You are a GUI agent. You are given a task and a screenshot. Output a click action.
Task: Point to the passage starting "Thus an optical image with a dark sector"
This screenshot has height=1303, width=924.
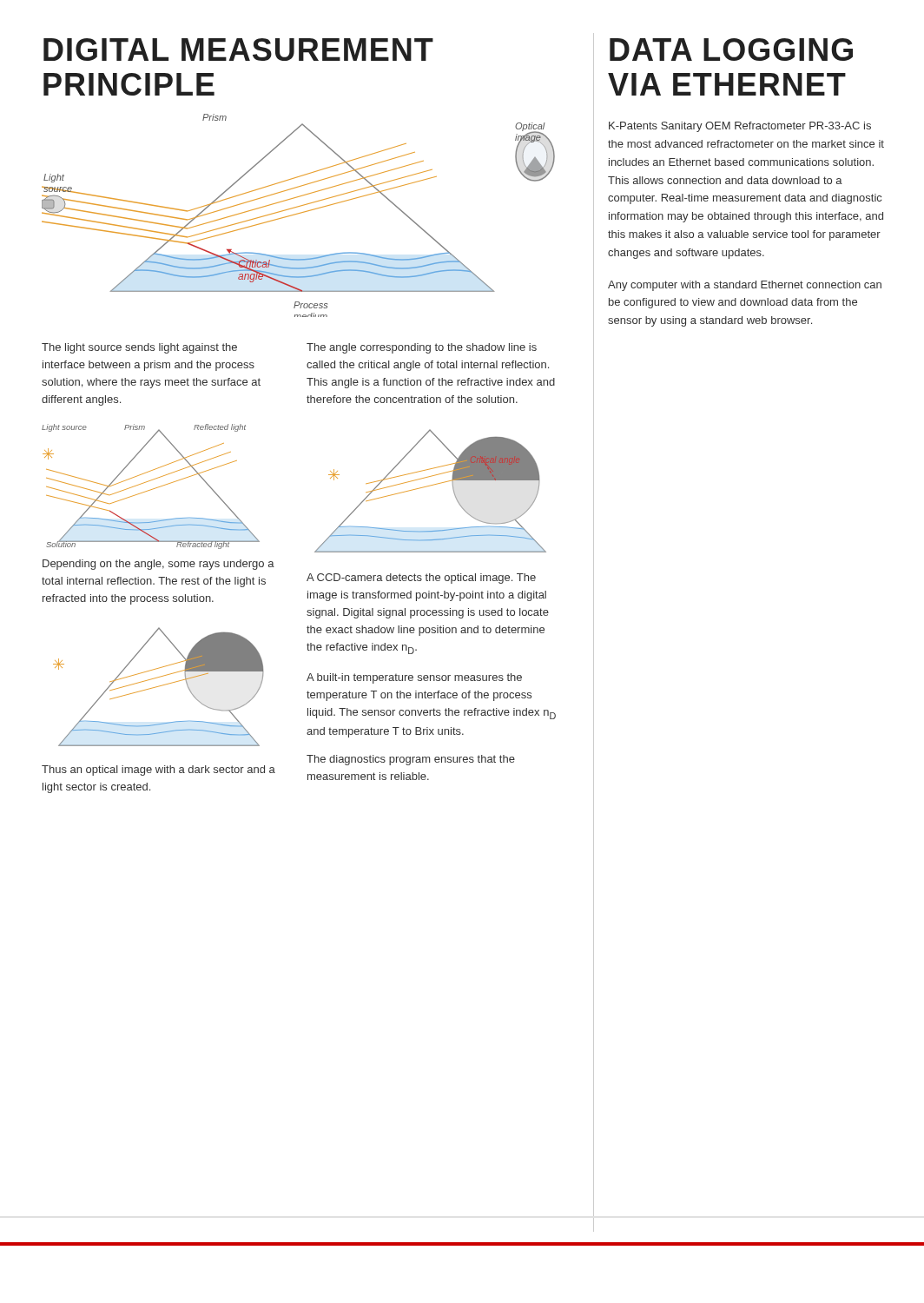pos(158,778)
